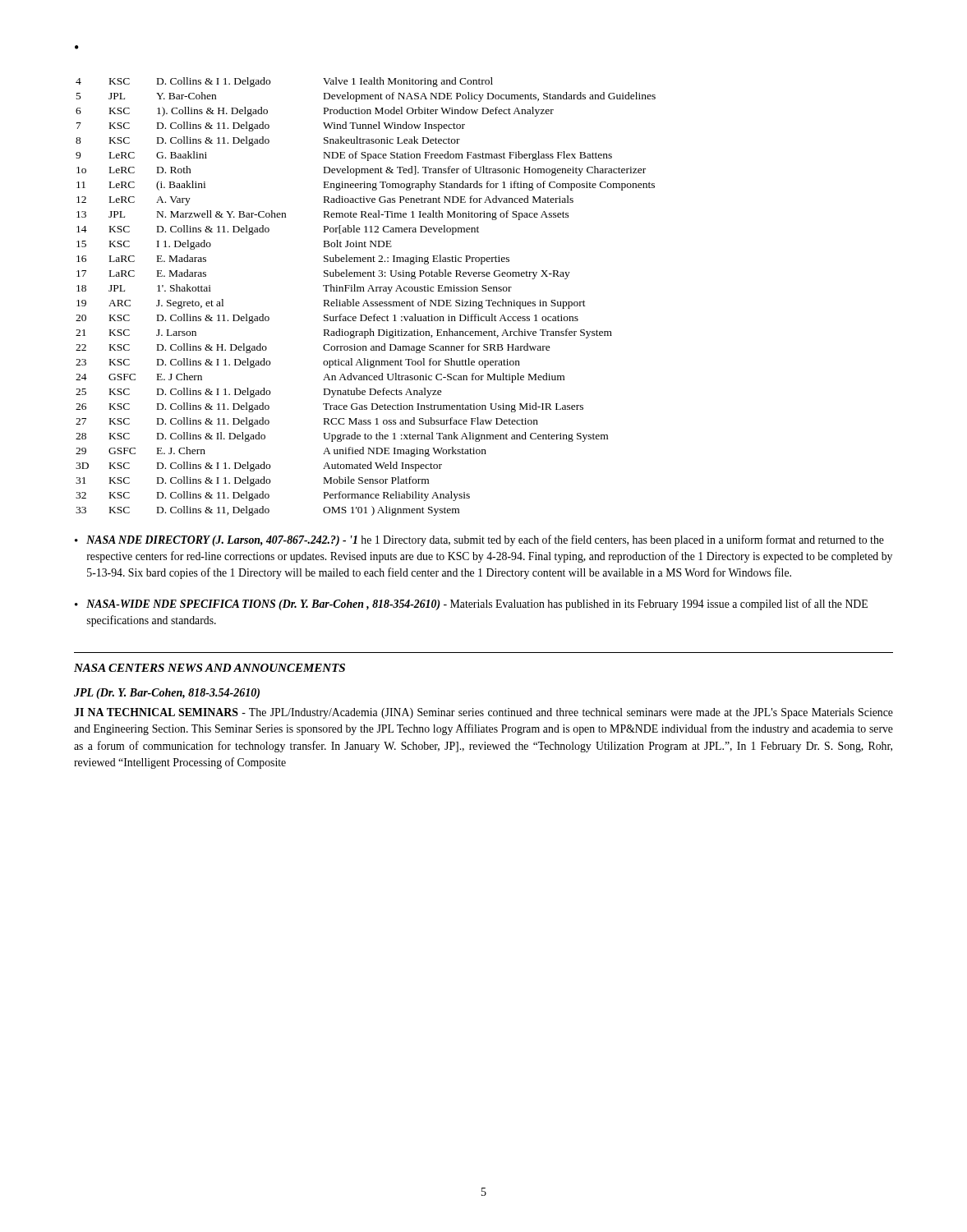Select the text block starting "JPL (Dr. Y. Bar-Cohen, 818-3.54-2610)"
967x1232 pixels.
[x=167, y=693]
